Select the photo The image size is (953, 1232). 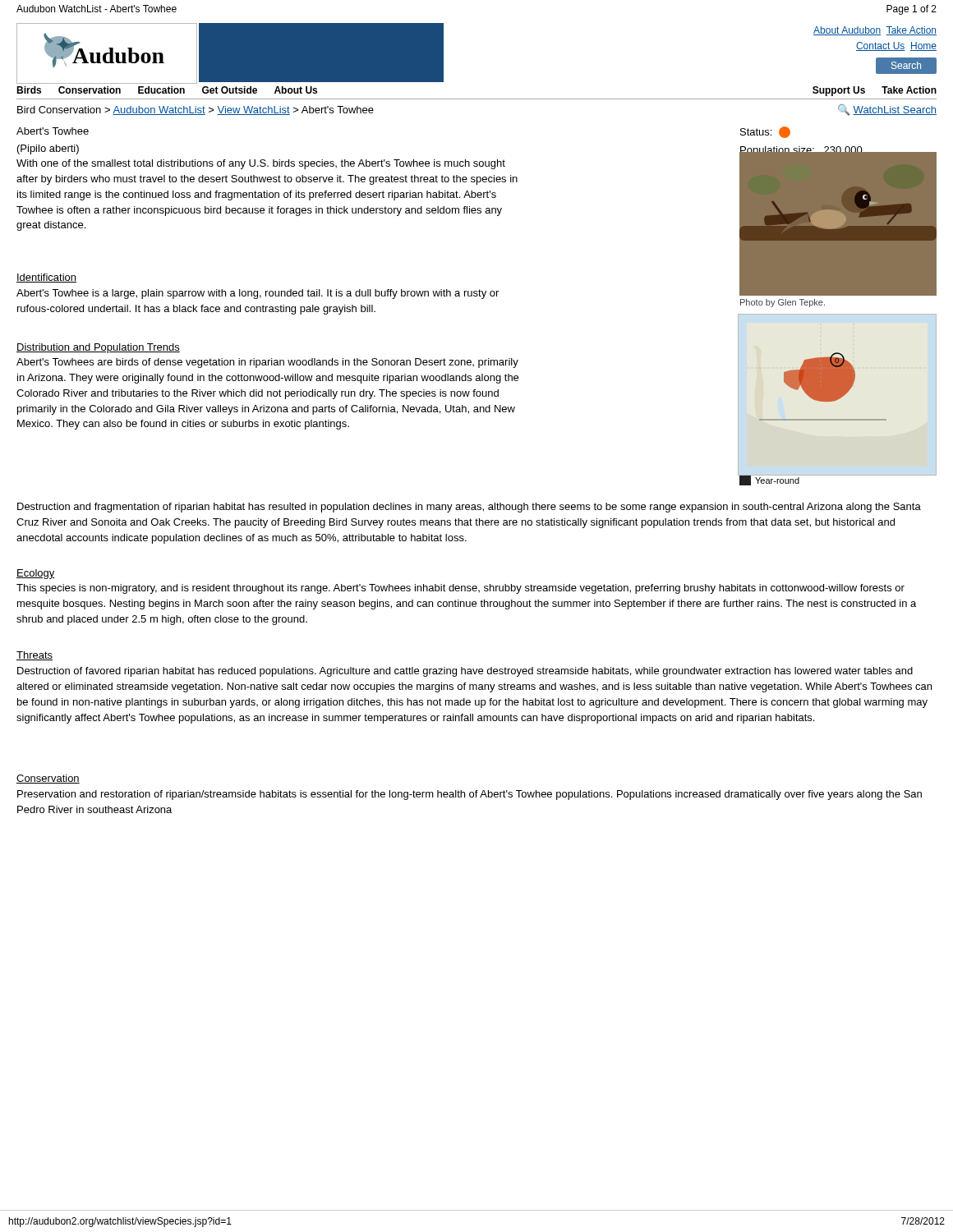838,224
